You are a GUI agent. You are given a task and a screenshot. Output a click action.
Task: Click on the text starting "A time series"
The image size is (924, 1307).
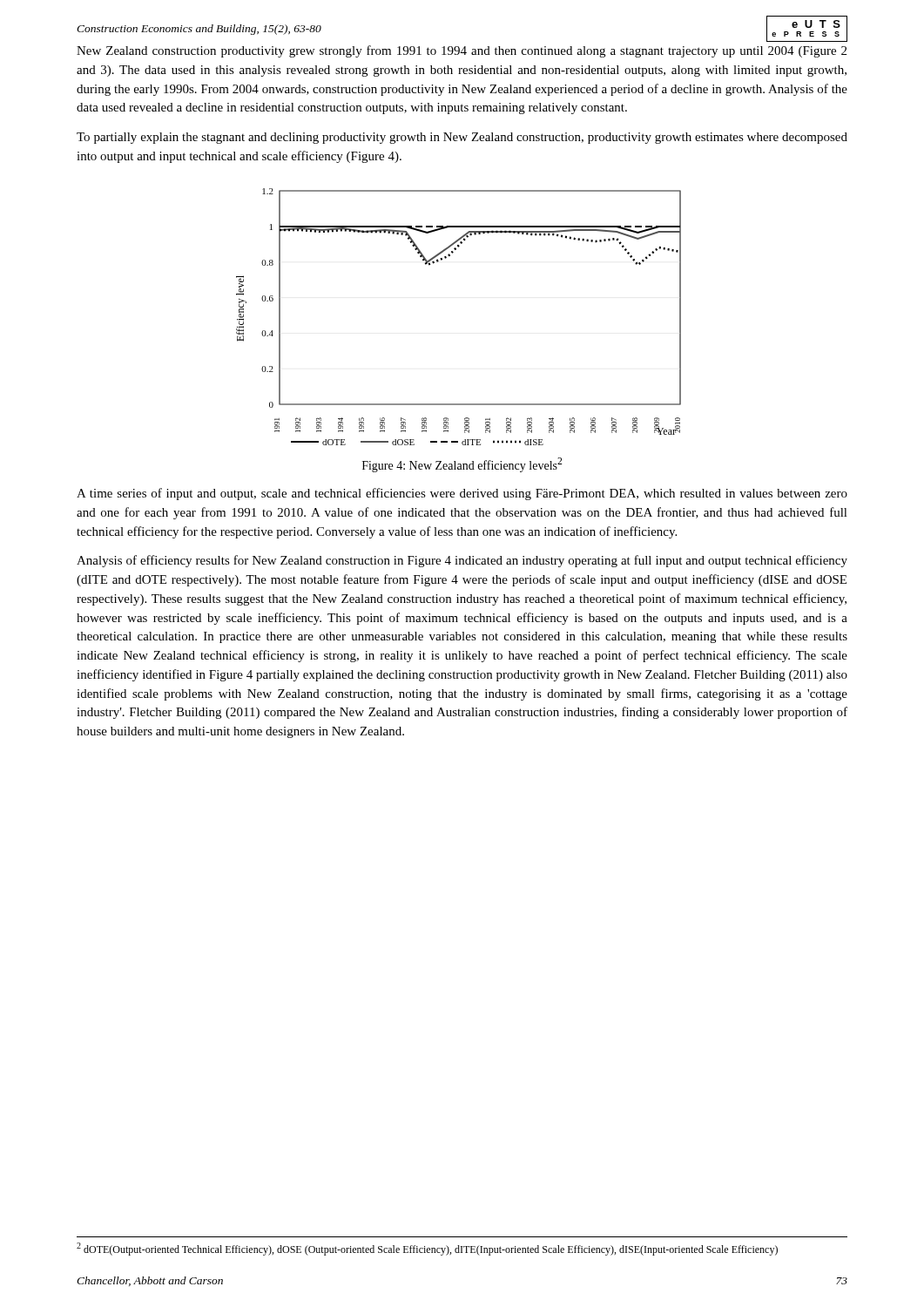point(462,513)
